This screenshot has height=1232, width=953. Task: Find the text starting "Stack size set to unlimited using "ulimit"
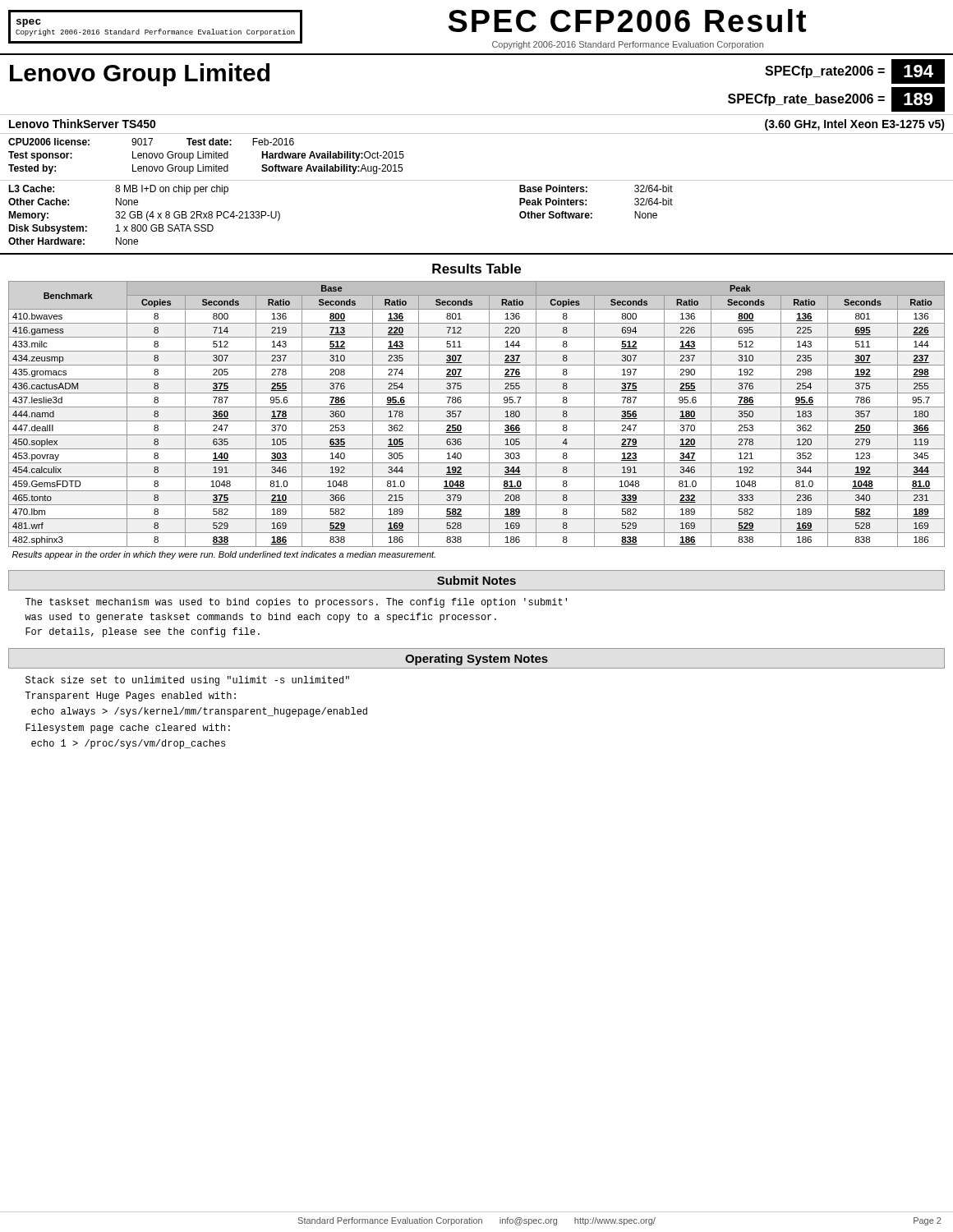[191, 712]
